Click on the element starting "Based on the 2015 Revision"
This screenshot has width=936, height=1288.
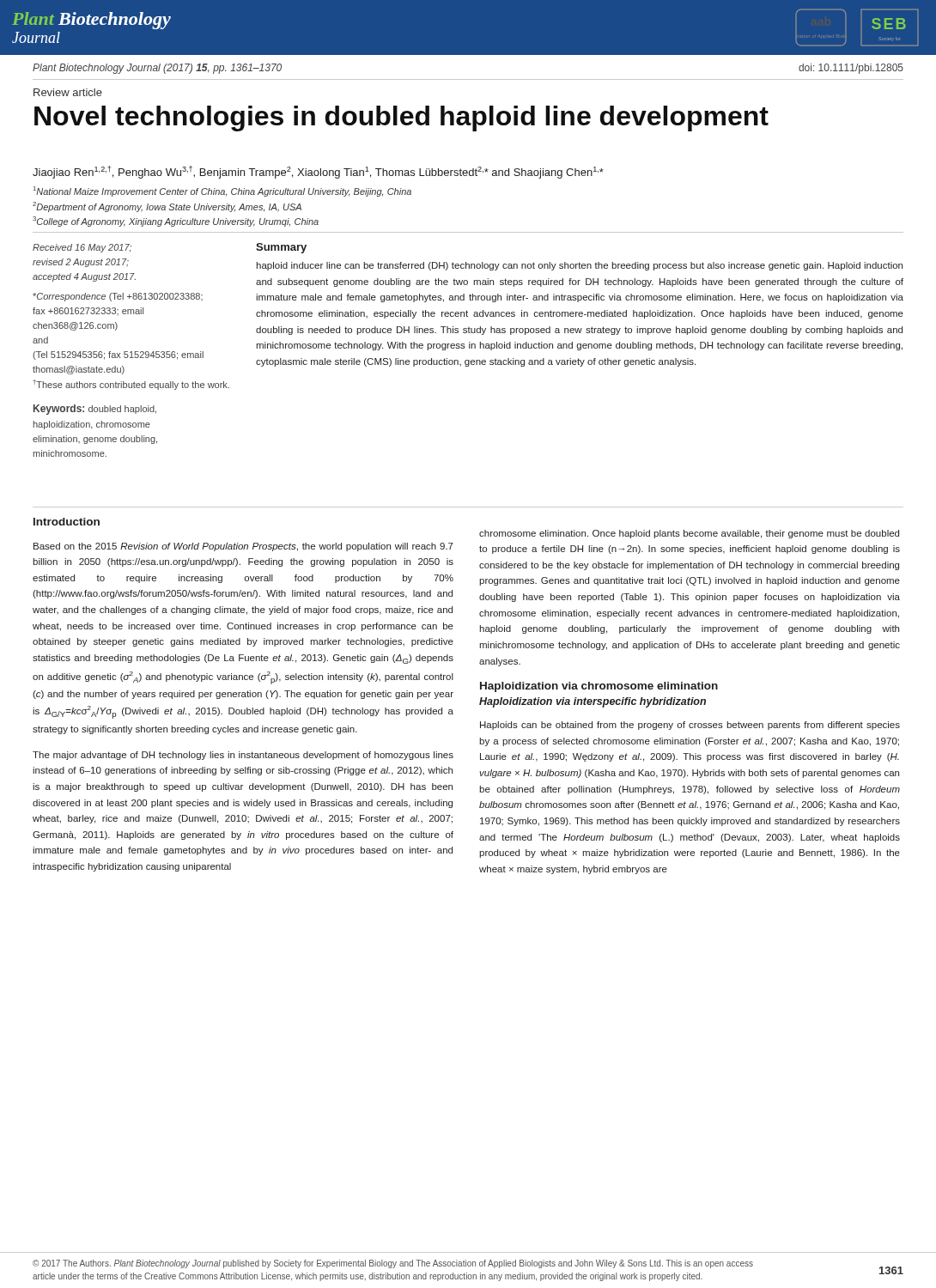click(x=243, y=706)
